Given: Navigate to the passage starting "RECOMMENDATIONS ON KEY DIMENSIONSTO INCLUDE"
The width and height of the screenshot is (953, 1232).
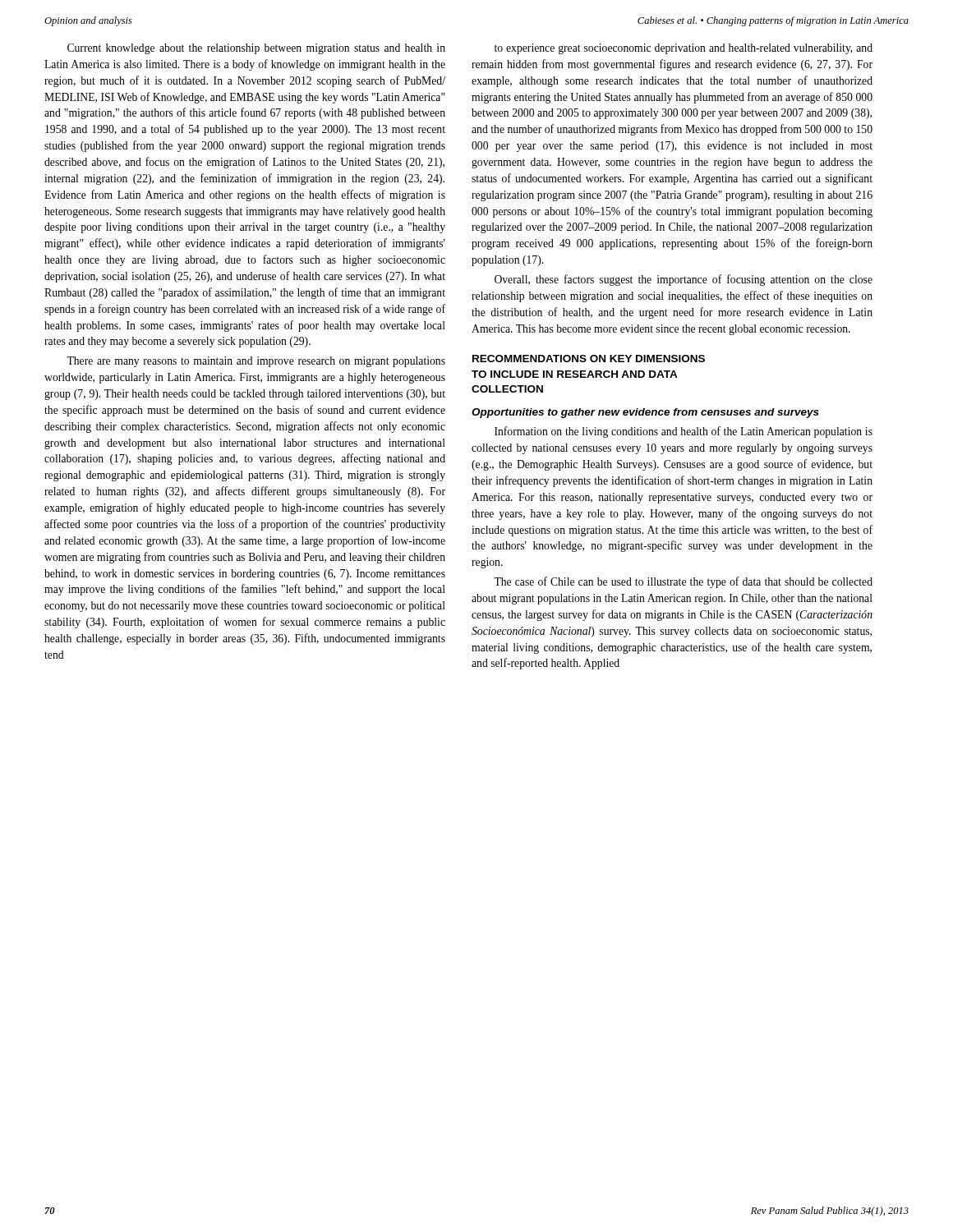Looking at the screenshot, I should pos(588,374).
